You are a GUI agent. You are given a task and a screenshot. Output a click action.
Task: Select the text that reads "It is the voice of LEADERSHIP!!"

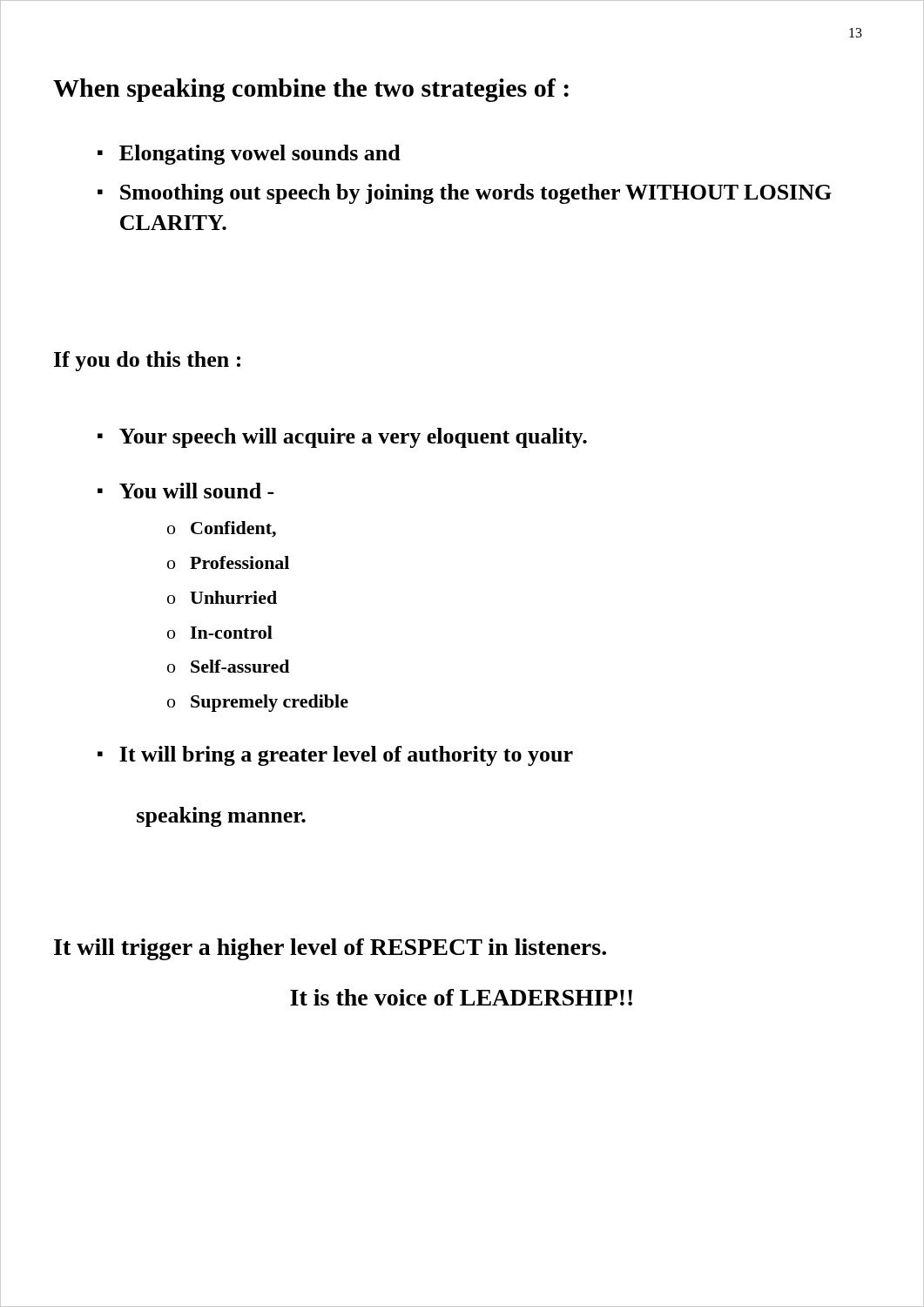[x=462, y=997]
